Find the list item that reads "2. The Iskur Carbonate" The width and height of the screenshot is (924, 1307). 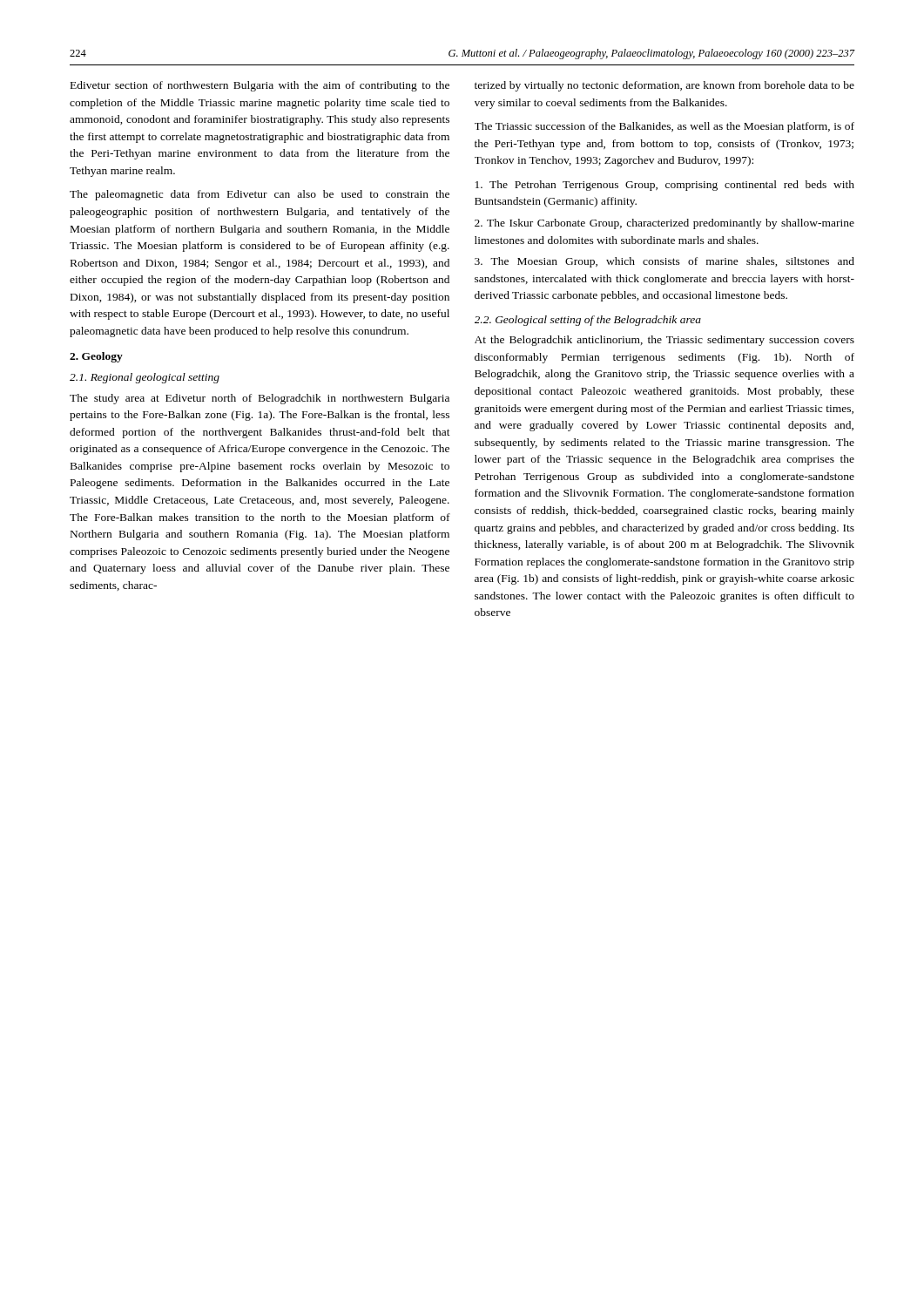[x=664, y=231]
